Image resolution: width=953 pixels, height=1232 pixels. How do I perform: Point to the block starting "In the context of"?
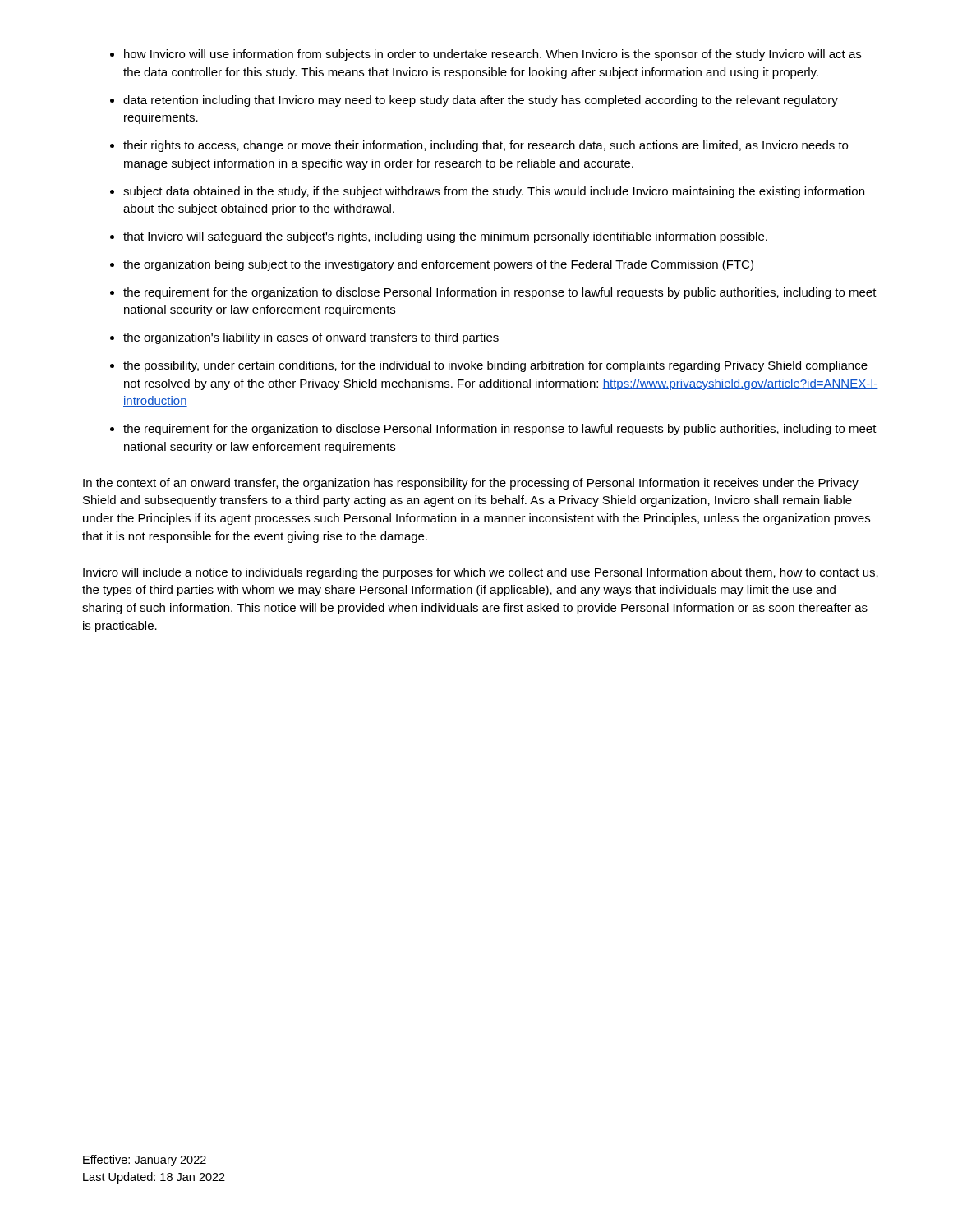(x=476, y=509)
